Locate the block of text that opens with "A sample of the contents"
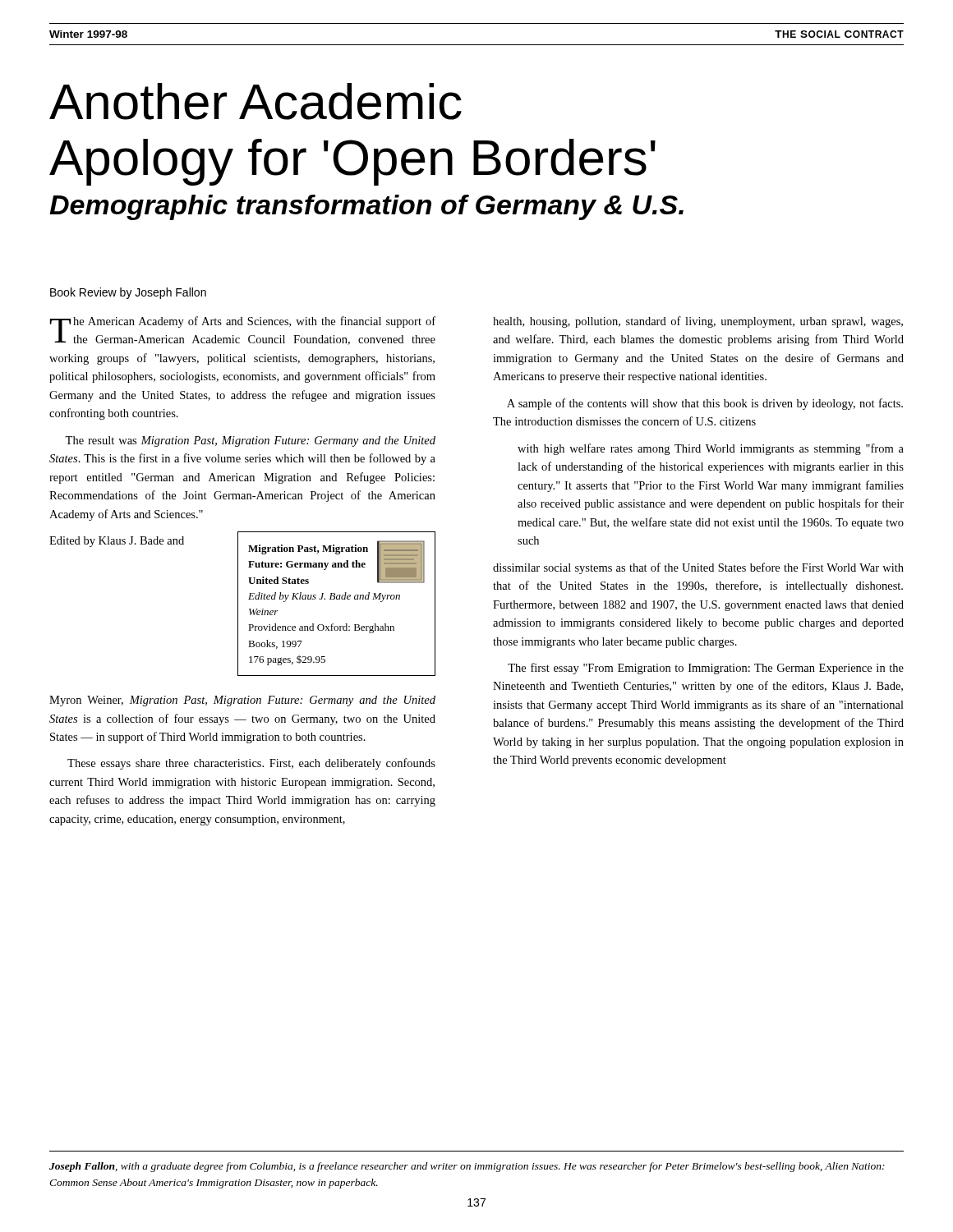Screen dimensions: 1232x953 (698, 412)
